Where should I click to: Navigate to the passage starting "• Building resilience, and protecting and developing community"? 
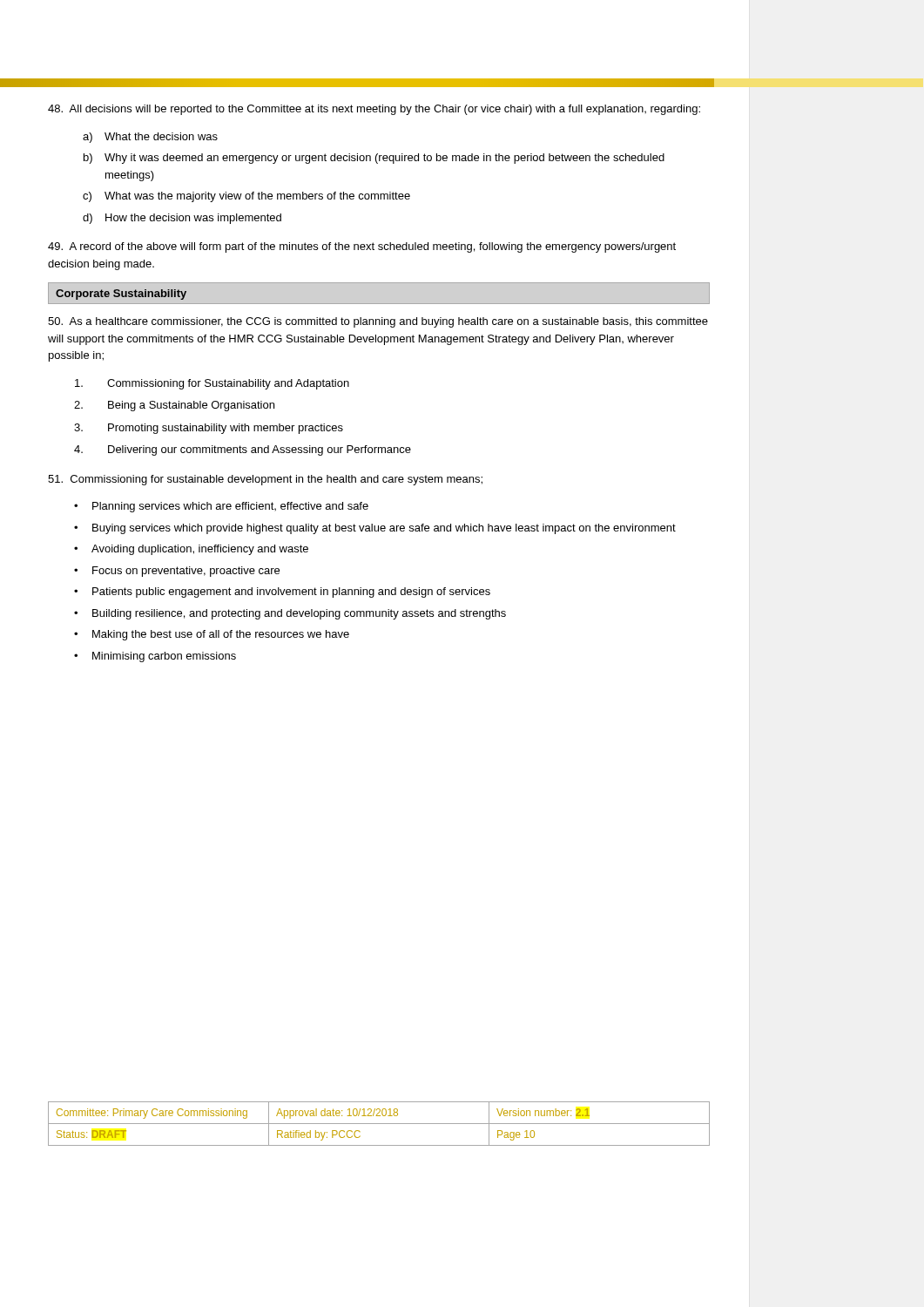290,613
